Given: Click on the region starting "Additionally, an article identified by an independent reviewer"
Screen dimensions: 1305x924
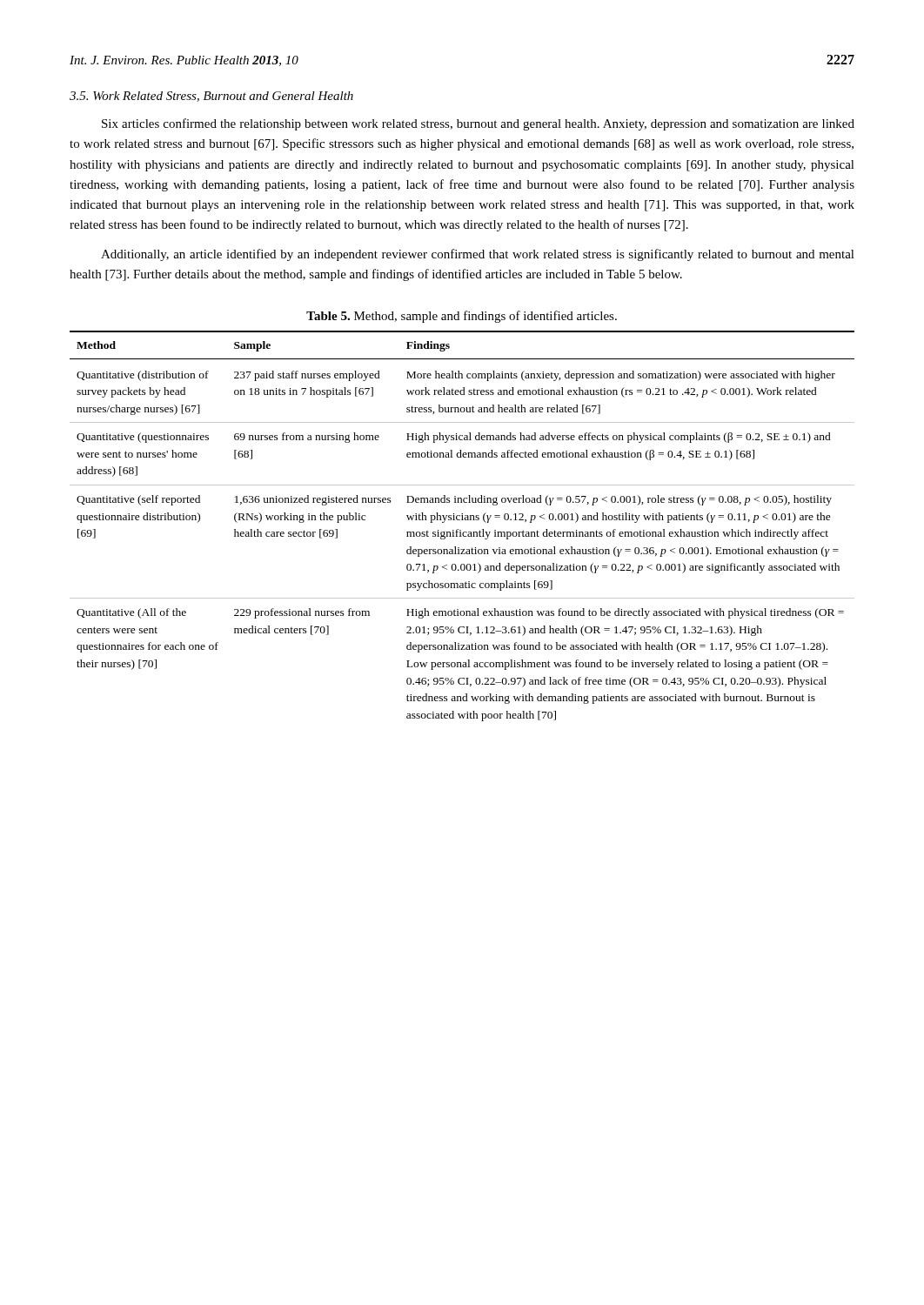Looking at the screenshot, I should coord(462,264).
